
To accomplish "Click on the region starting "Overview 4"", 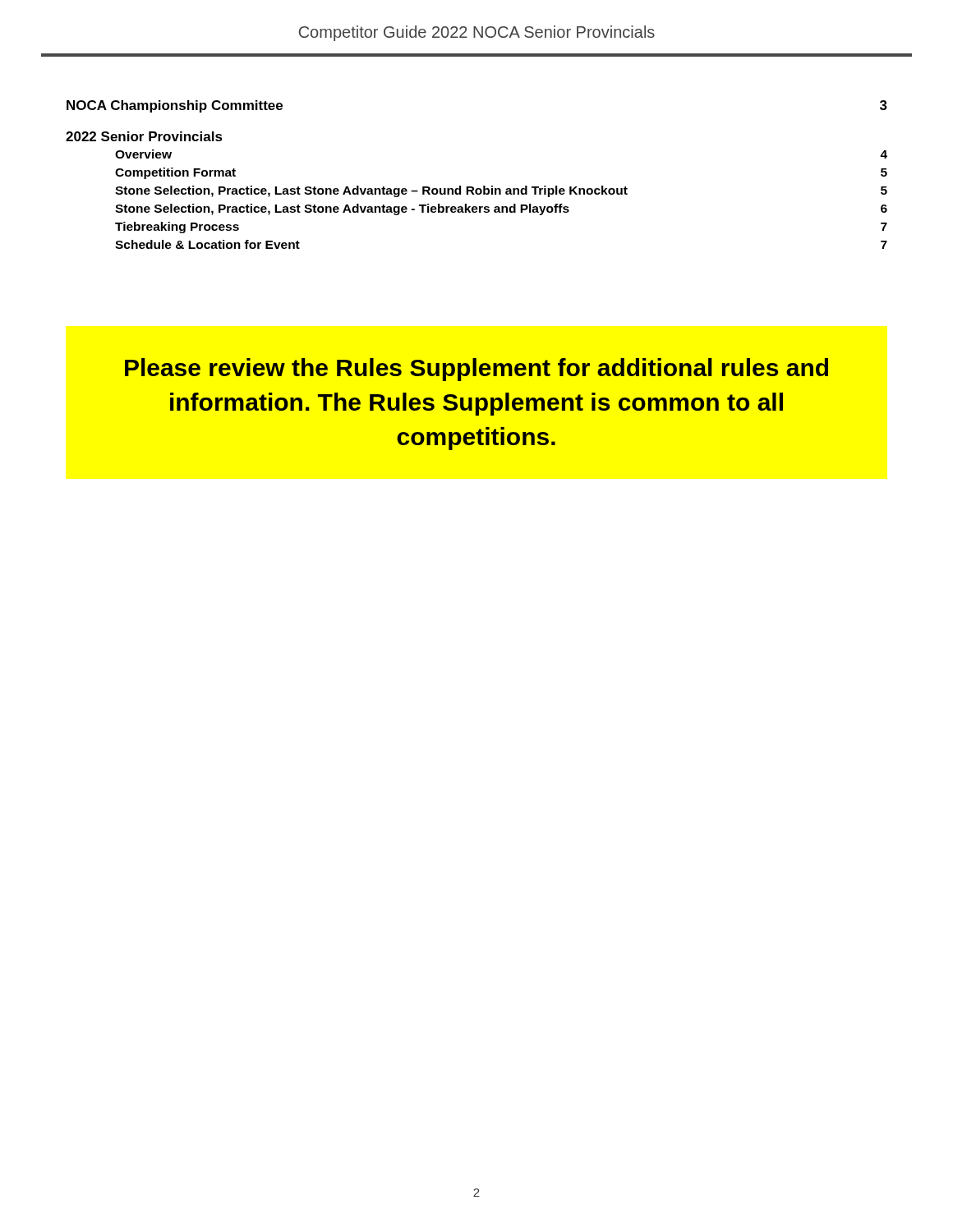I will click(x=145, y=154).
